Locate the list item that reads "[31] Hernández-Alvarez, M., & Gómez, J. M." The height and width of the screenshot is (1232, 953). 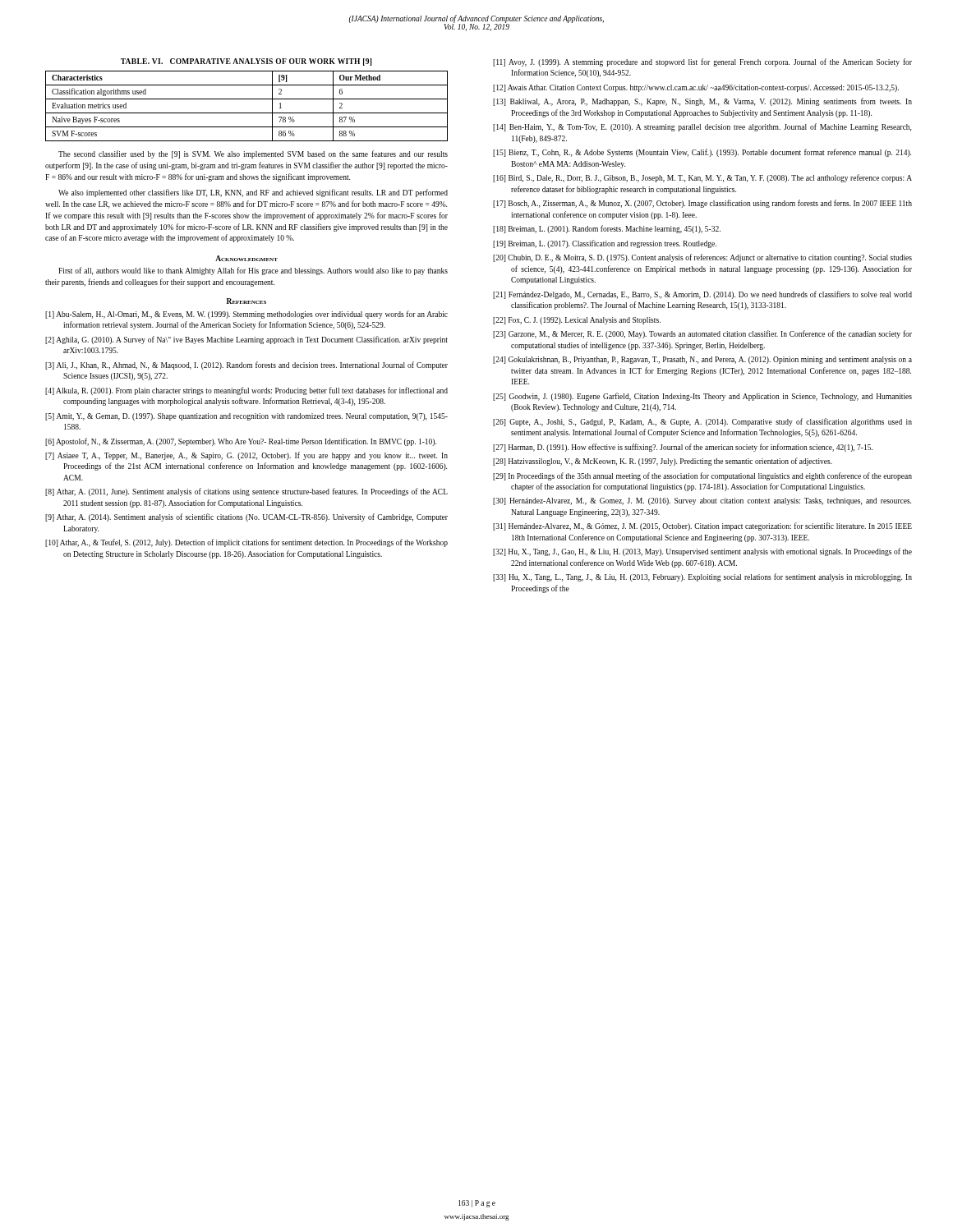(x=702, y=532)
